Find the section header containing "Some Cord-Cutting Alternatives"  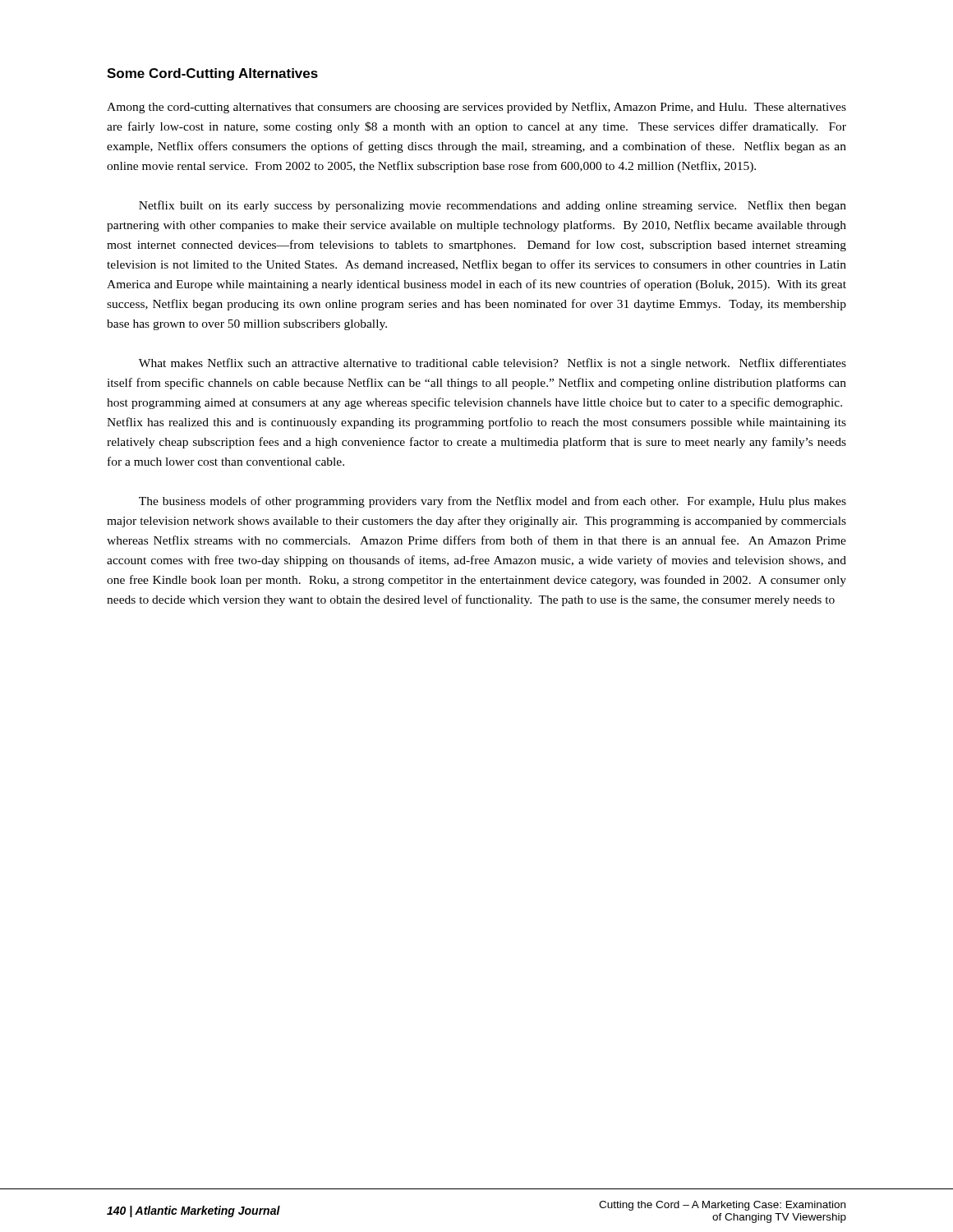(212, 73)
